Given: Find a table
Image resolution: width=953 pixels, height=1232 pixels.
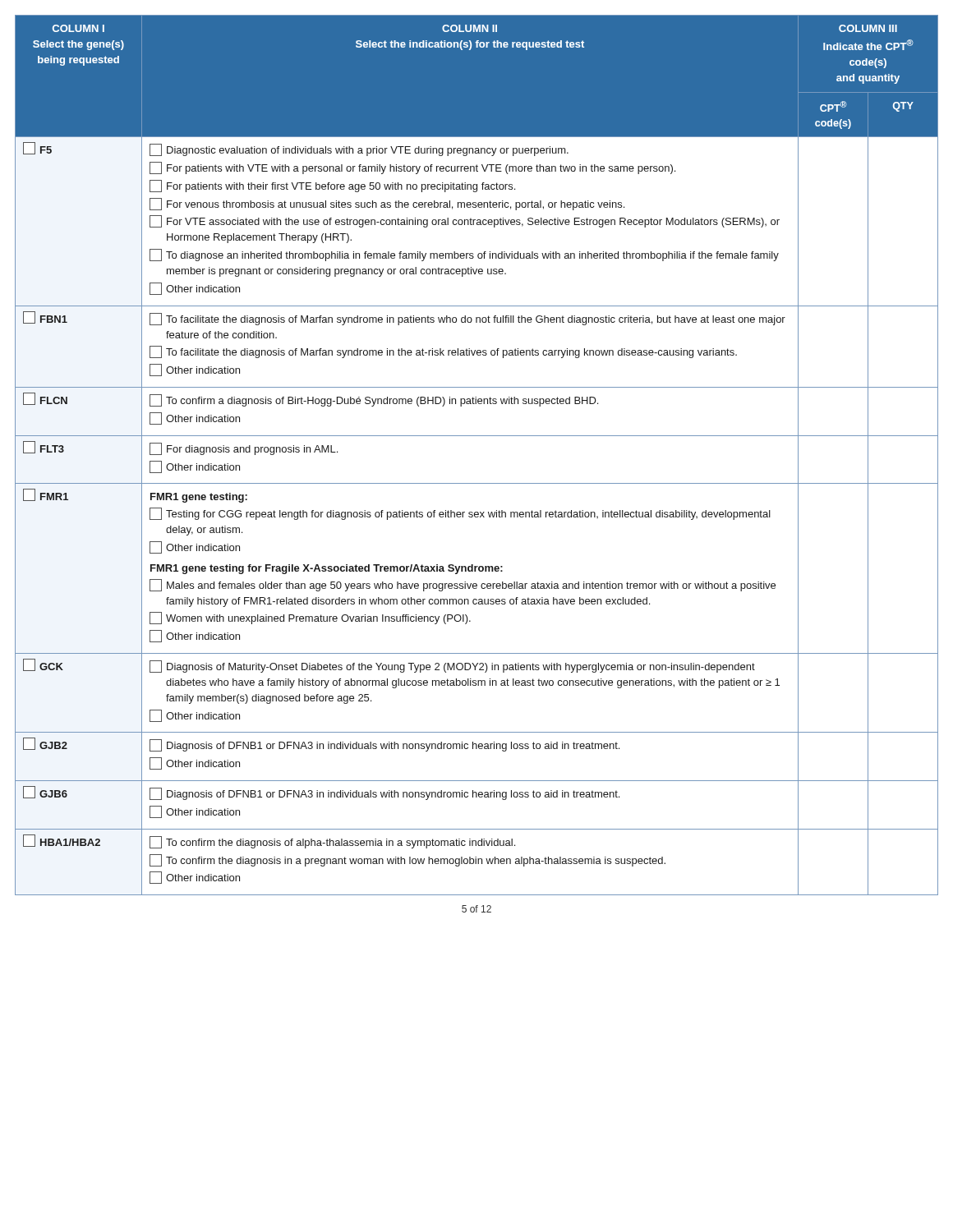Looking at the screenshot, I should click(476, 455).
